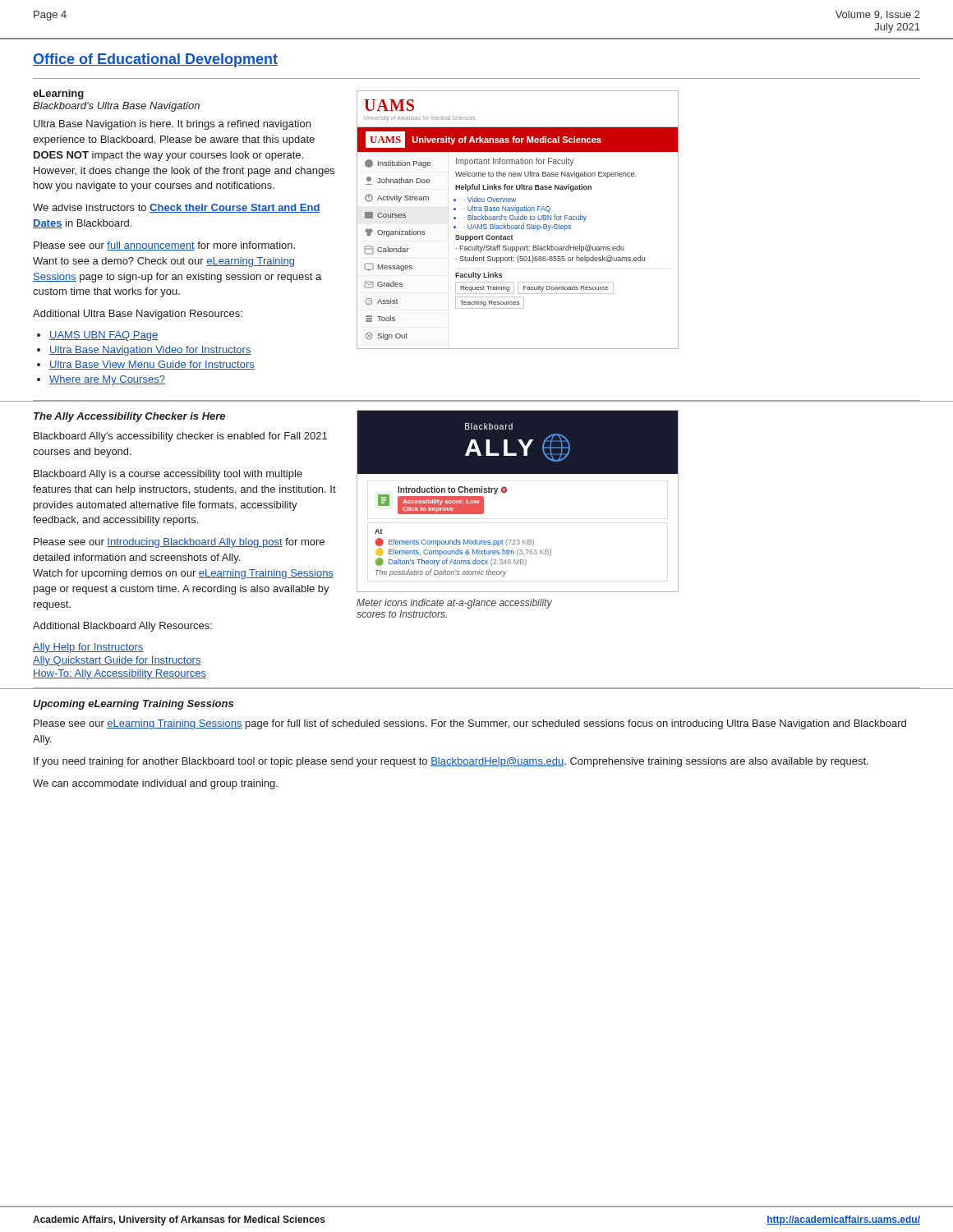Find the region starting "Ally Quickstart Guide for Instructors"

pos(117,660)
